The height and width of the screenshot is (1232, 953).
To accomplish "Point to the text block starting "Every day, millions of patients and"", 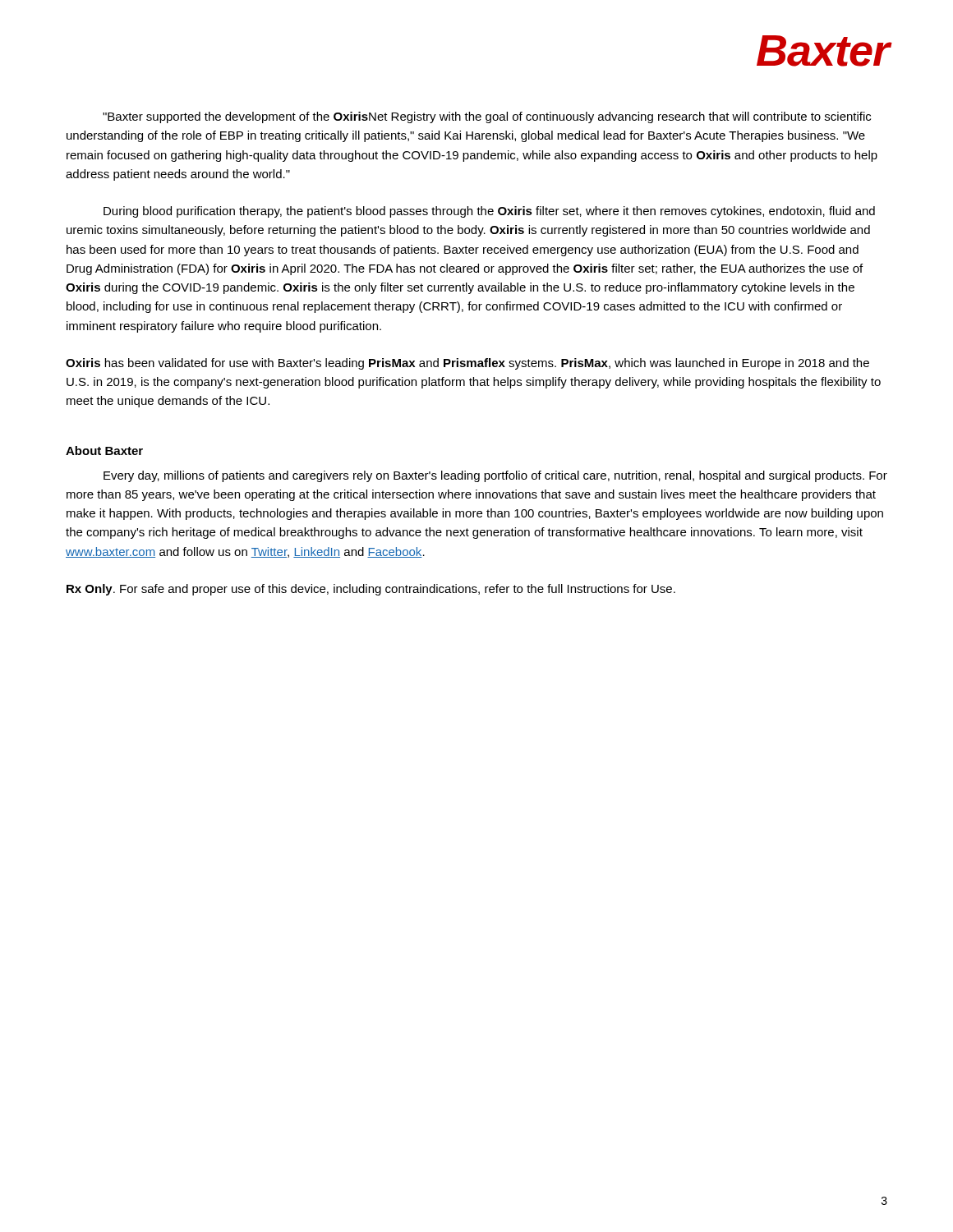I will click(476, 513).
